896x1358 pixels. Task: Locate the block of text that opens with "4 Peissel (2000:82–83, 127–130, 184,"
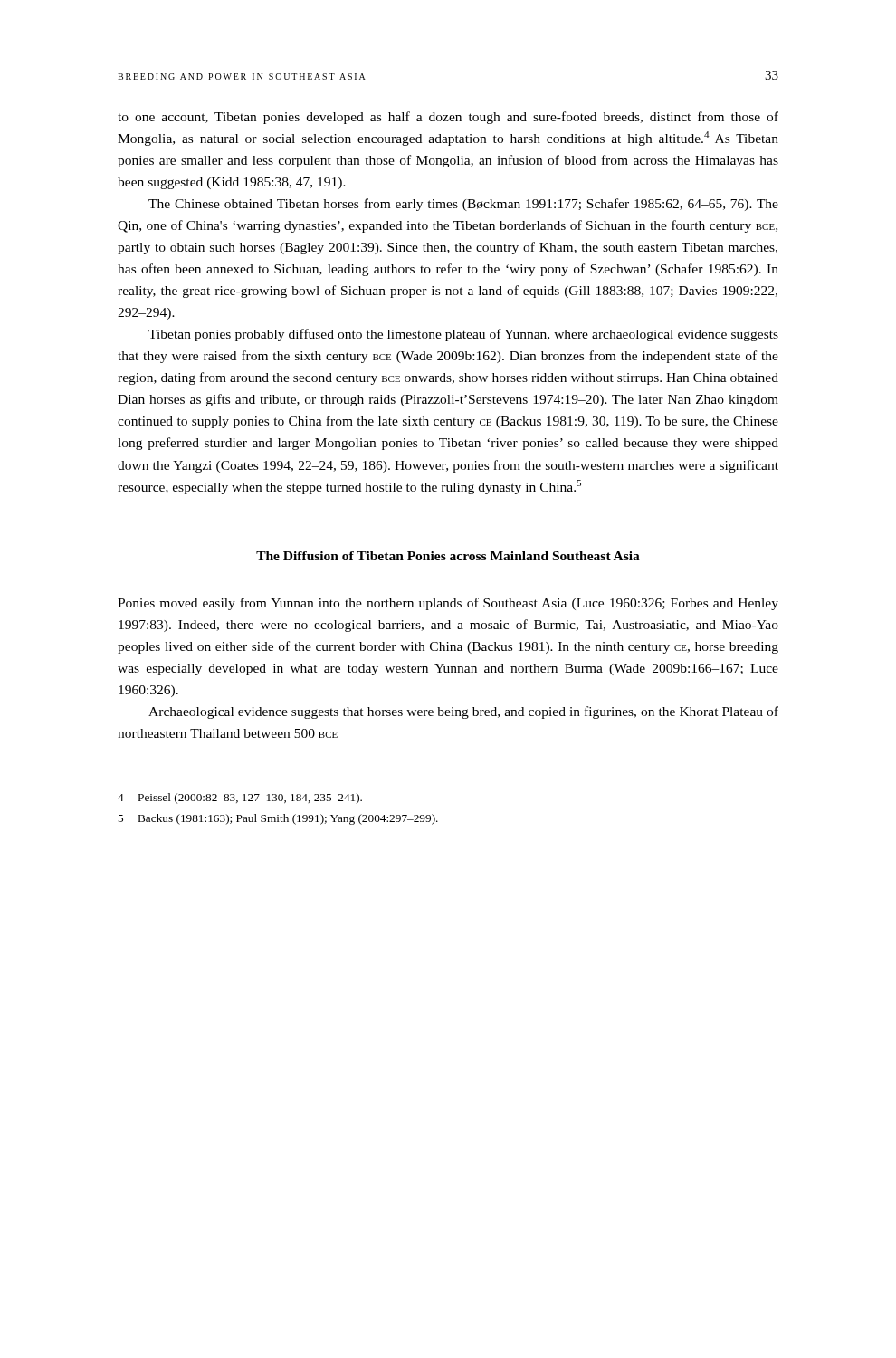pyautogui.click(x=240, y=797)
